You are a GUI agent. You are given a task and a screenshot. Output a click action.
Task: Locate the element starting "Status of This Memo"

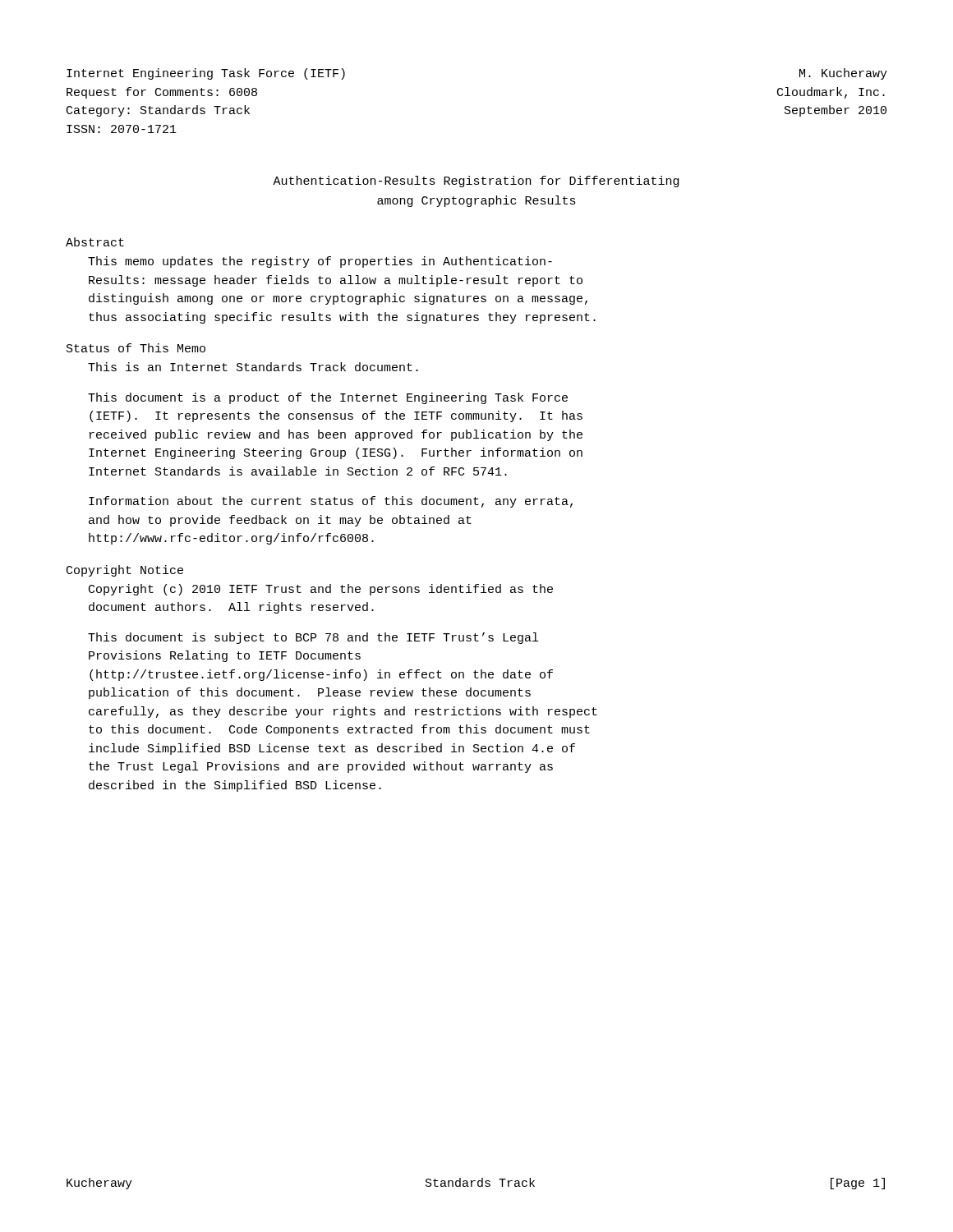click(x=136, y=349)
